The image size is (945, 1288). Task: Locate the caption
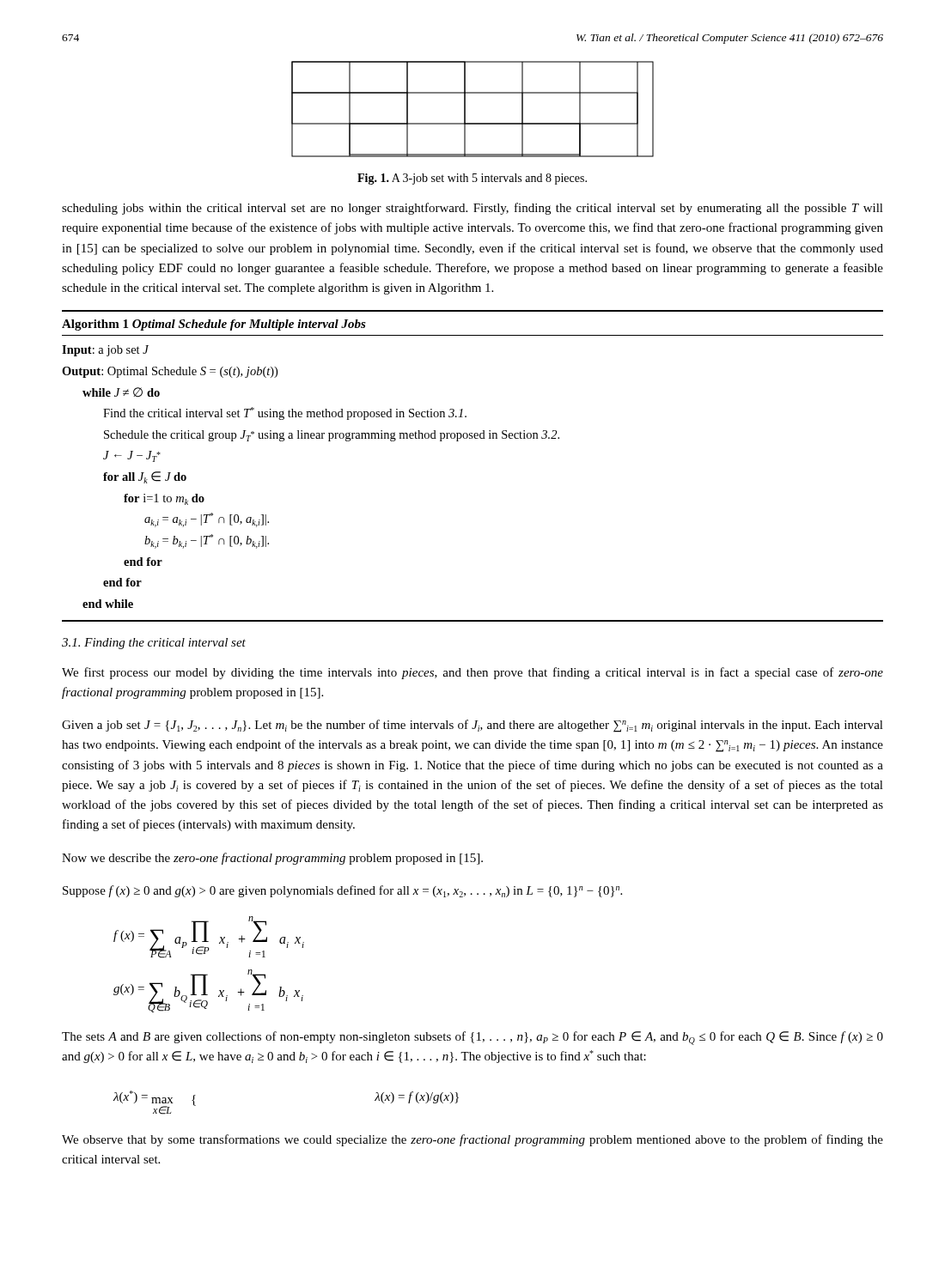coord(472,179)
